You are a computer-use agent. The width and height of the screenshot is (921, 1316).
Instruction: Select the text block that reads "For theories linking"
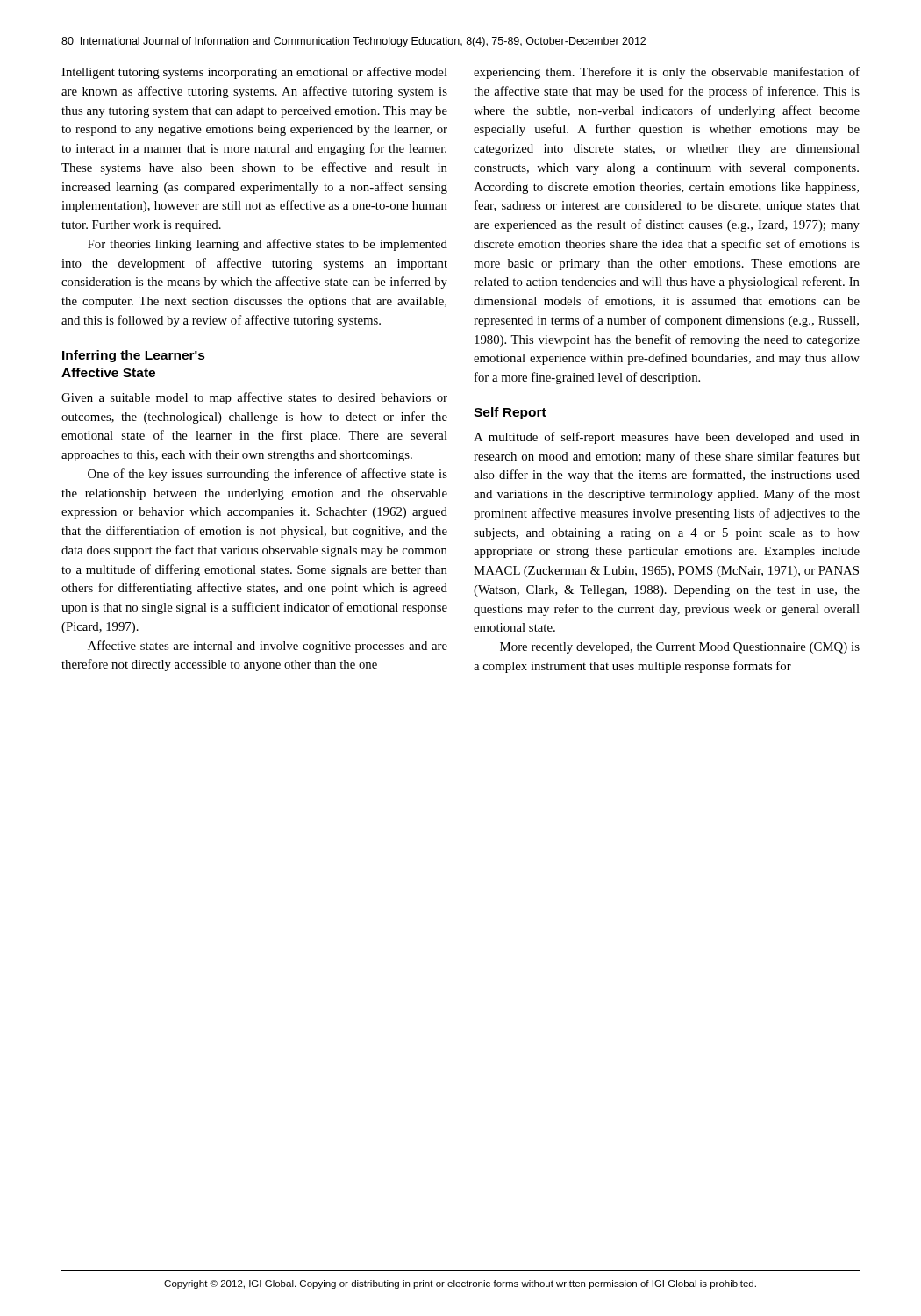coord(254,283)
